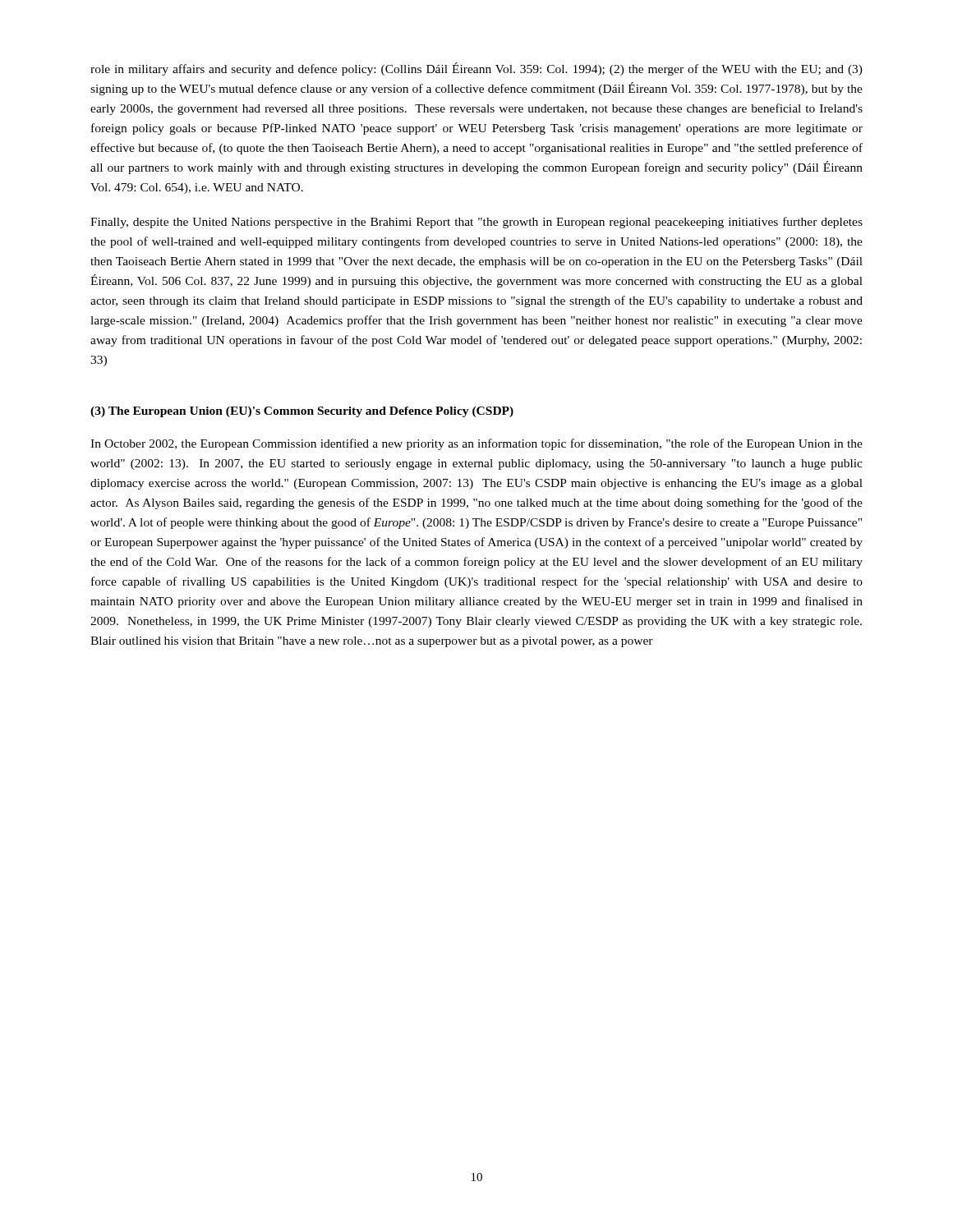Click on the block starting "(3) The European Union (EU)'s"

(302, 410)
